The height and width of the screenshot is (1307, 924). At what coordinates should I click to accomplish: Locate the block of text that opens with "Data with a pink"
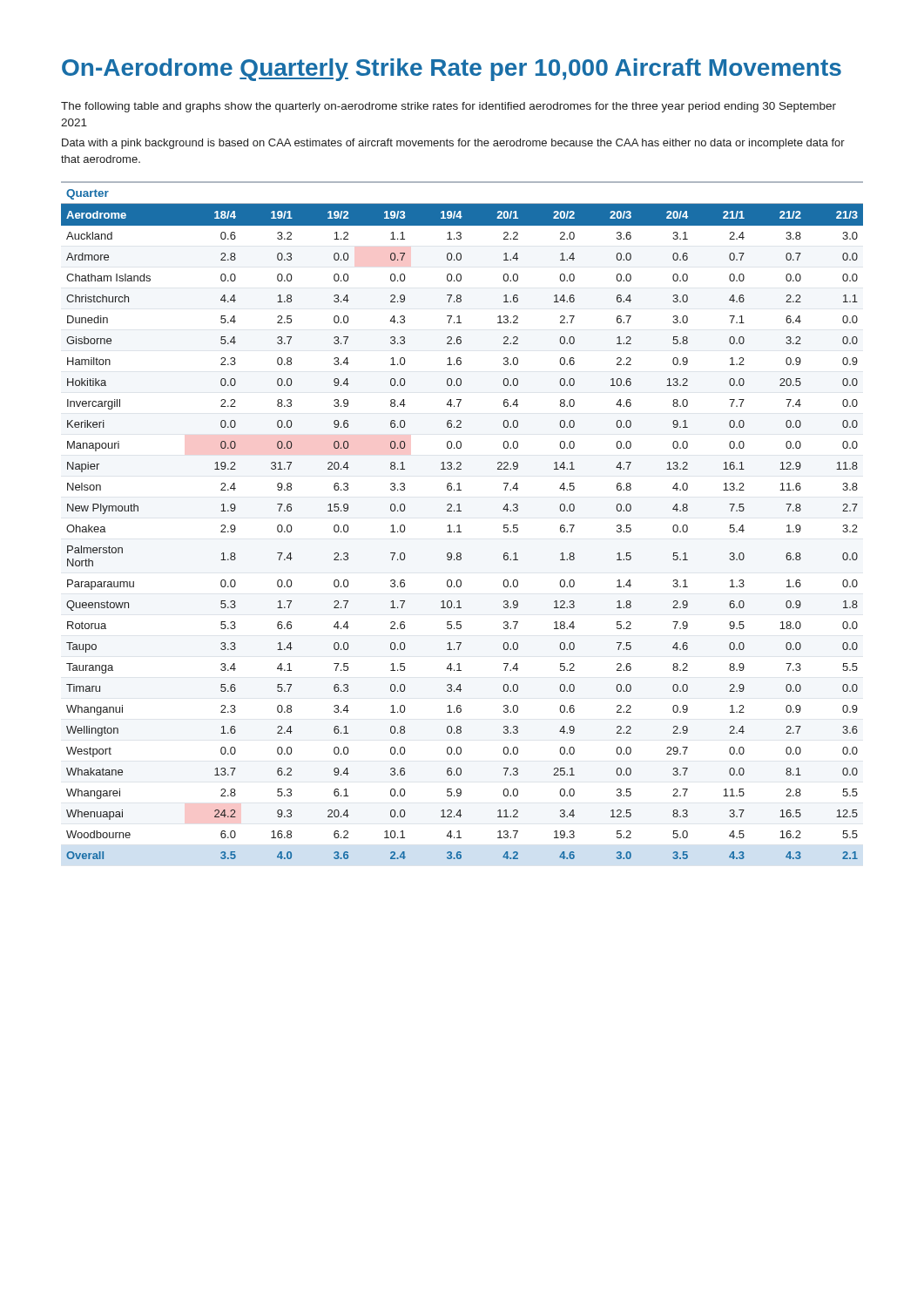tap(453, 150)
